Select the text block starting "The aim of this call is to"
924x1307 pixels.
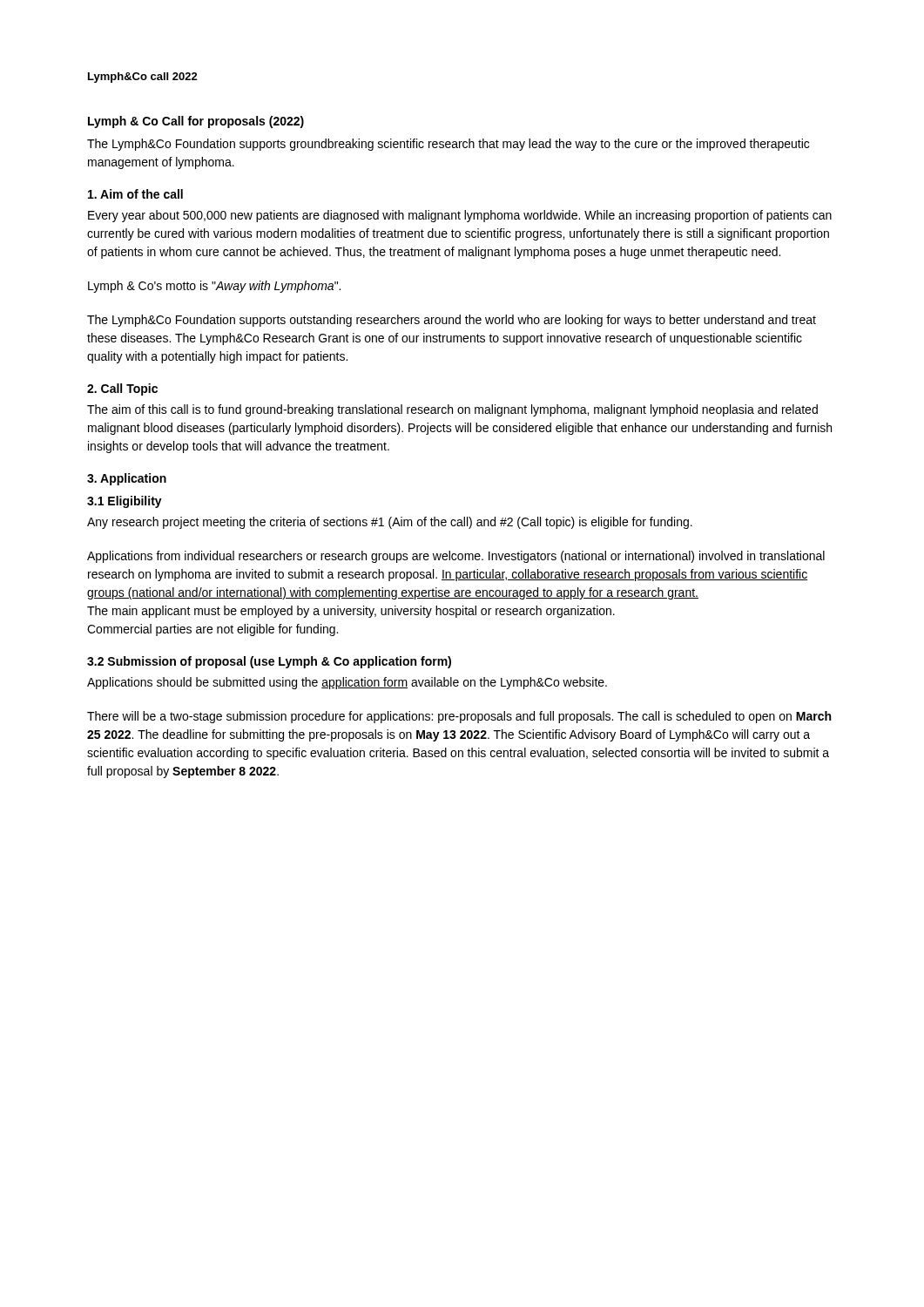pos(460,428)
